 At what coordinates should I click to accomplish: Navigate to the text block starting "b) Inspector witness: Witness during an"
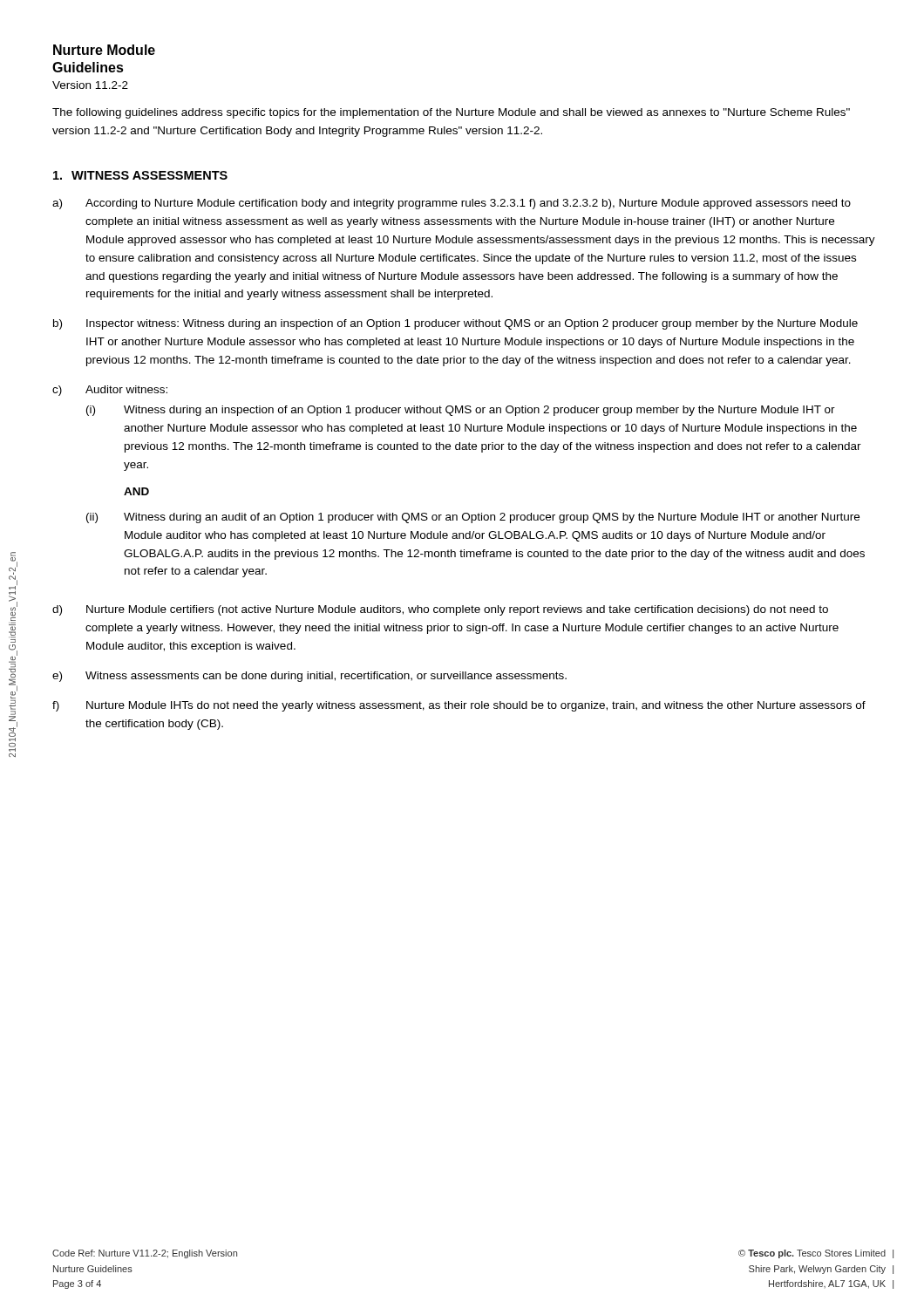coord(464,342)
